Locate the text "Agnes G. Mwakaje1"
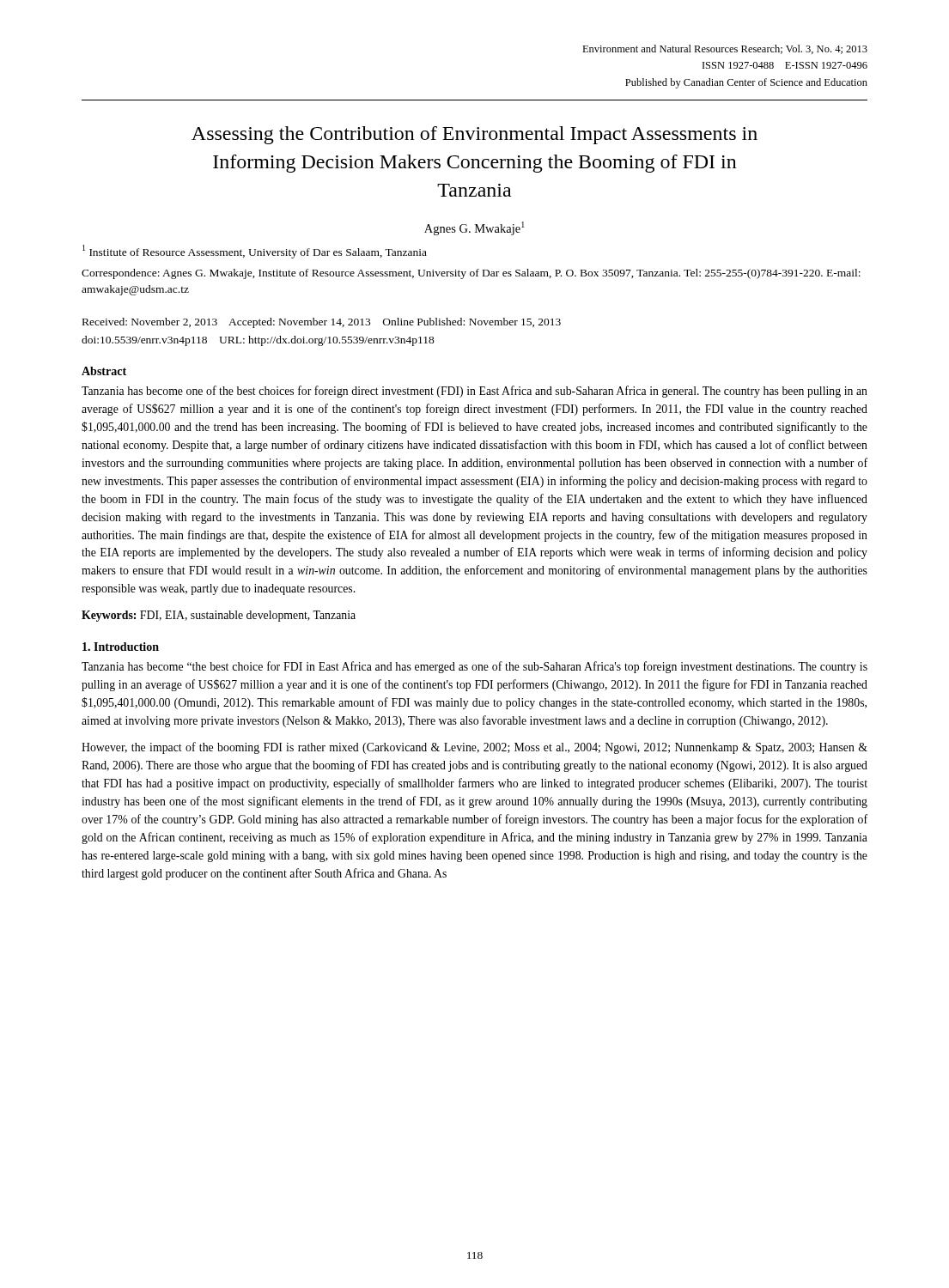Image resolution: width=949 pixels, height=1288 pixels. point(474,228)
